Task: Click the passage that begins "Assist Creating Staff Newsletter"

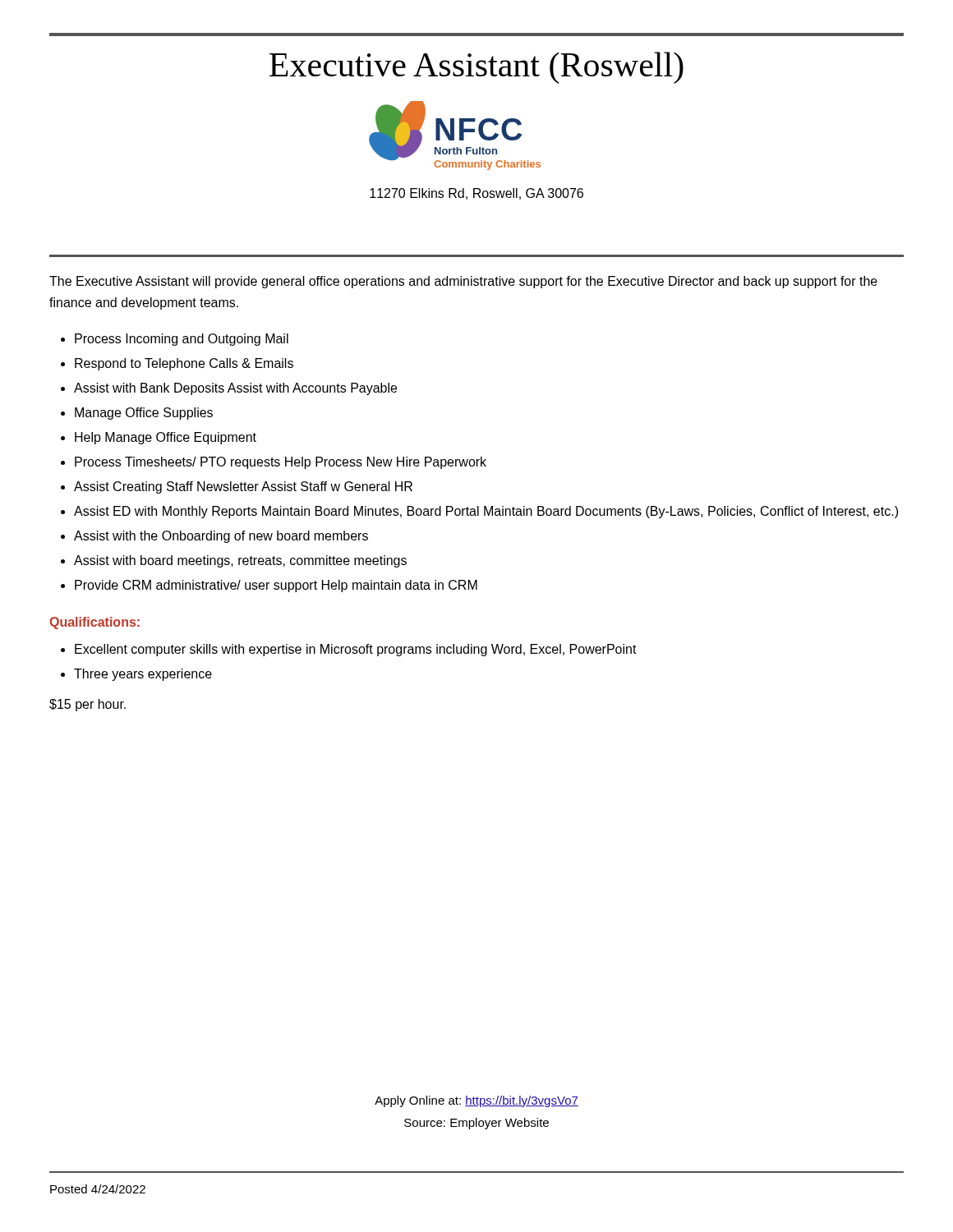Action: point(244,487)
